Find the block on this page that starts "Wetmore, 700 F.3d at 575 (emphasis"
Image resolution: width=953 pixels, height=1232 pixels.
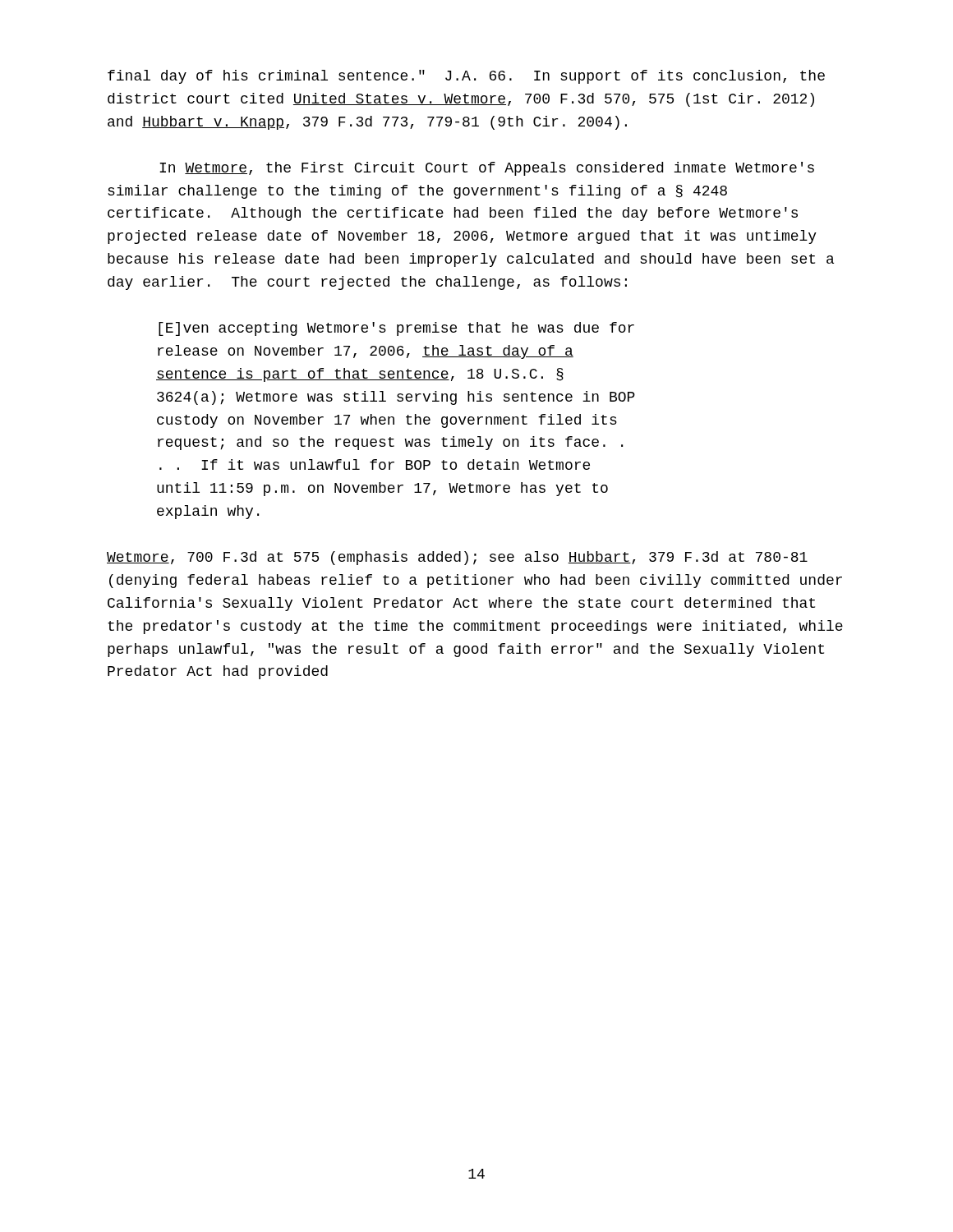tap(475, 615)
